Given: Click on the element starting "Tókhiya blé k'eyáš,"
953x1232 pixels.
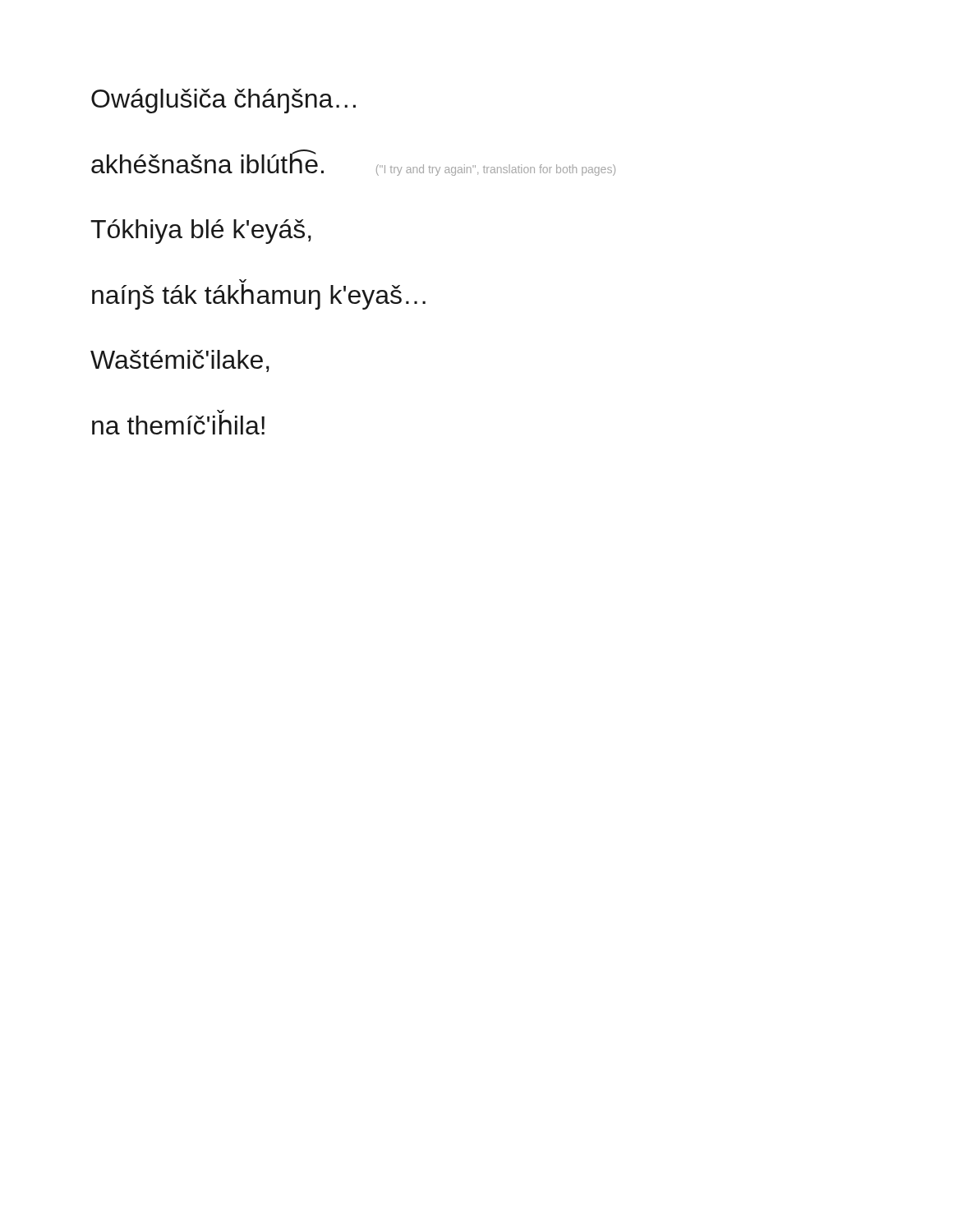Looking at the screenshot, I should coord(202,229).
